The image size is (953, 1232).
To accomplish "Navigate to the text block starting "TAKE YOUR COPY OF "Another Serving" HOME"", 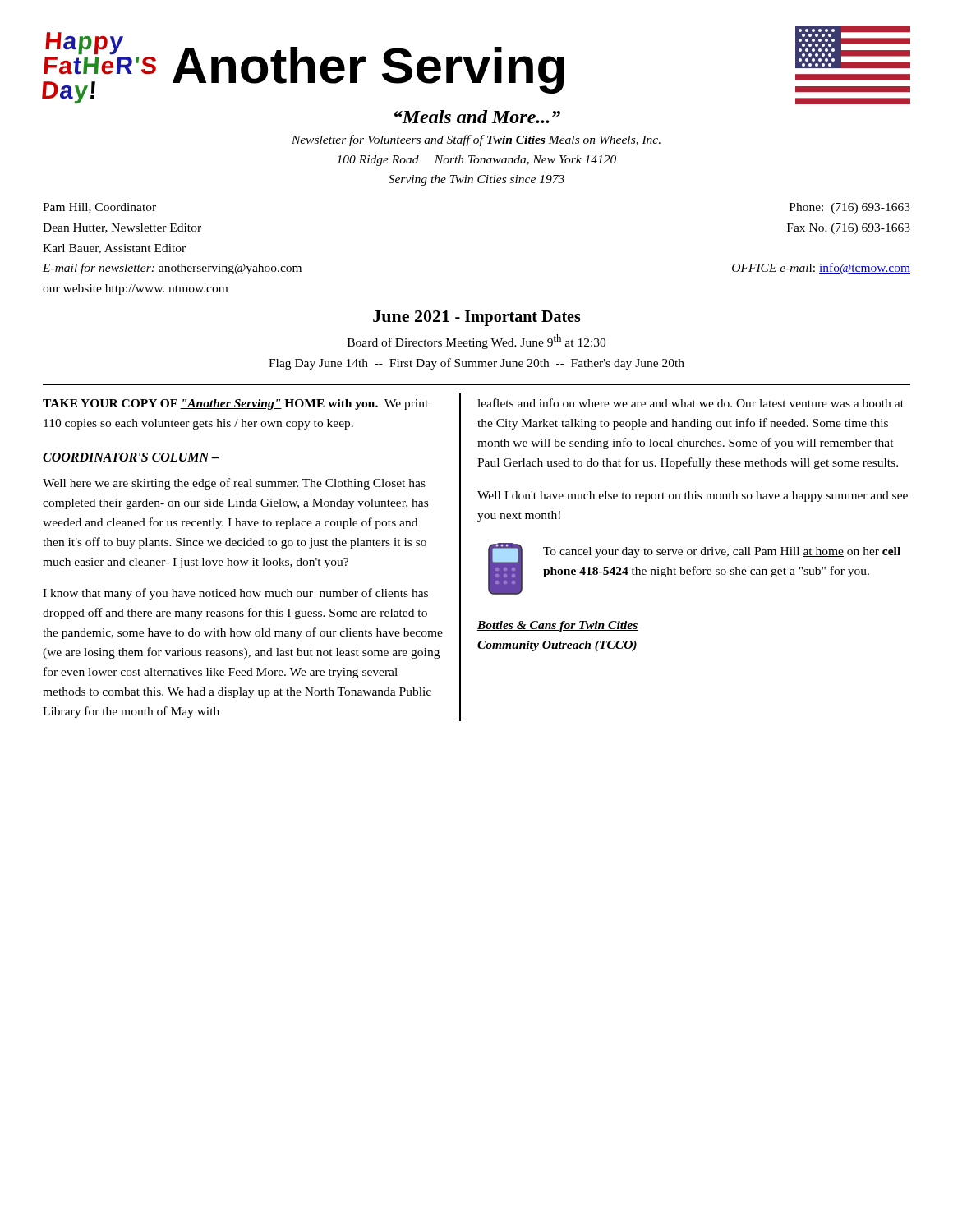I will click(x=235, y=413).
